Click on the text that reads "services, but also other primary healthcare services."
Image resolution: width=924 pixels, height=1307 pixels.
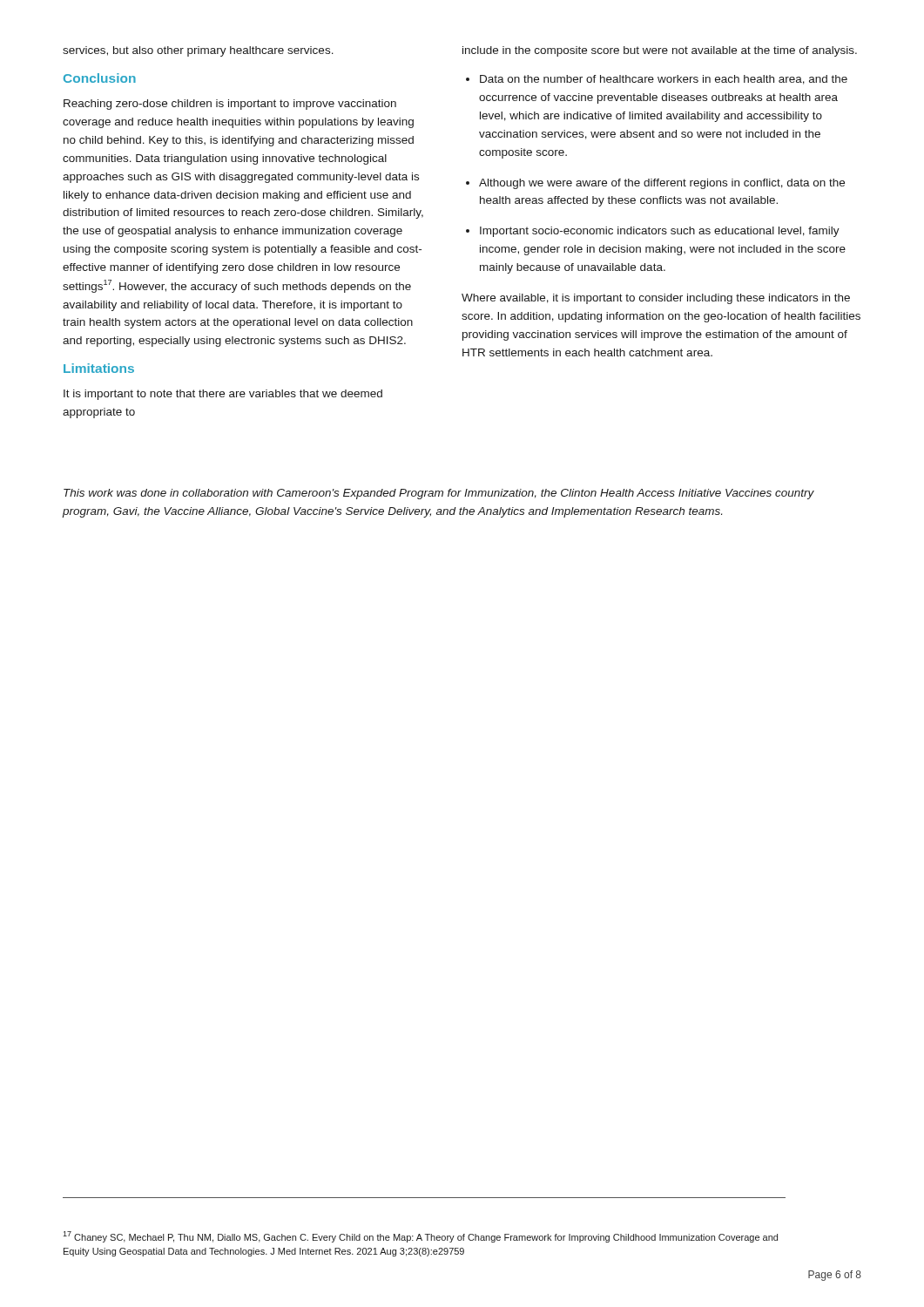pyautogui.click(x=245, y=51)
